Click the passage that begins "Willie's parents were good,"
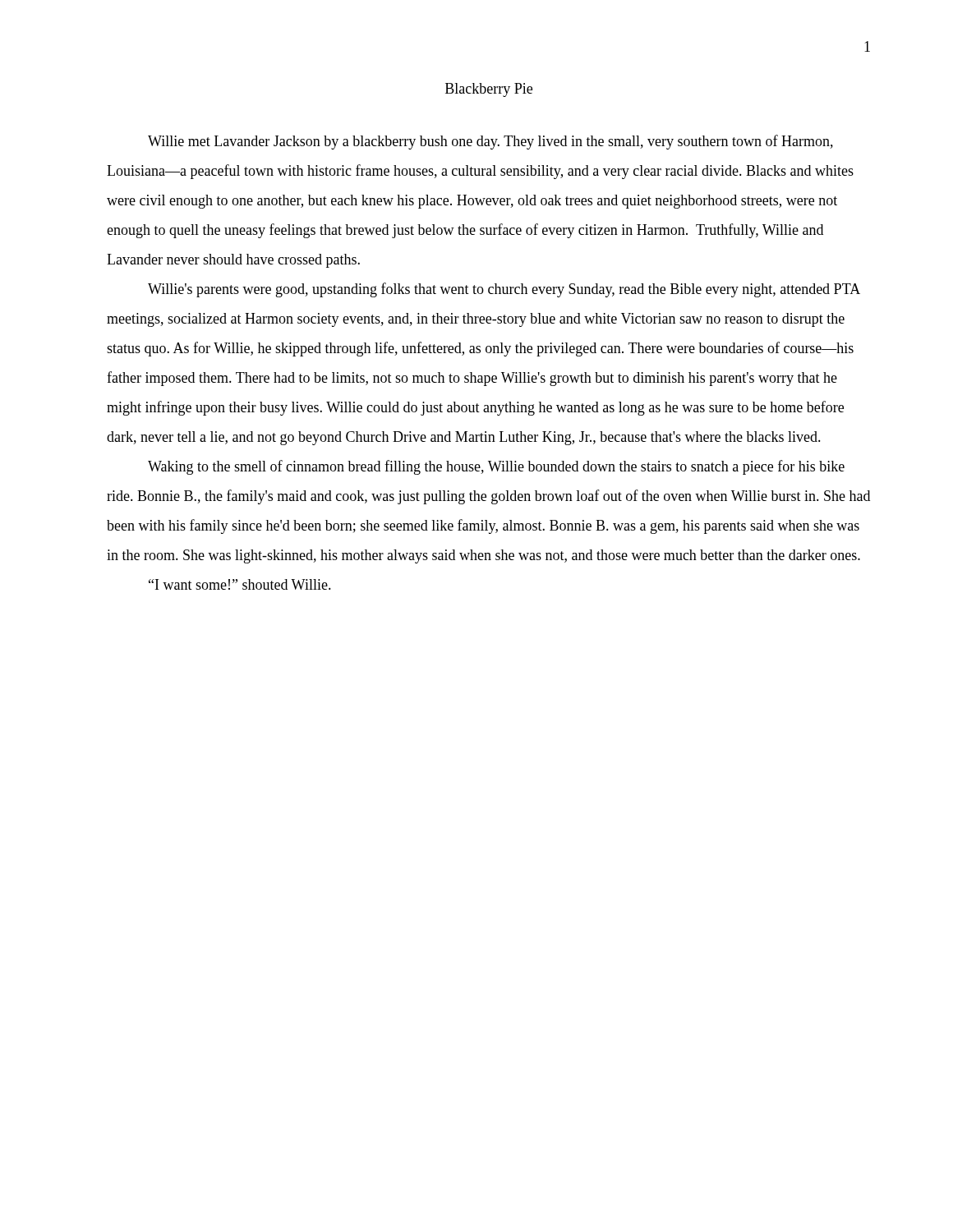Image resolution: width=953 pixels, height=1232 pixels. tap(489, 363)
